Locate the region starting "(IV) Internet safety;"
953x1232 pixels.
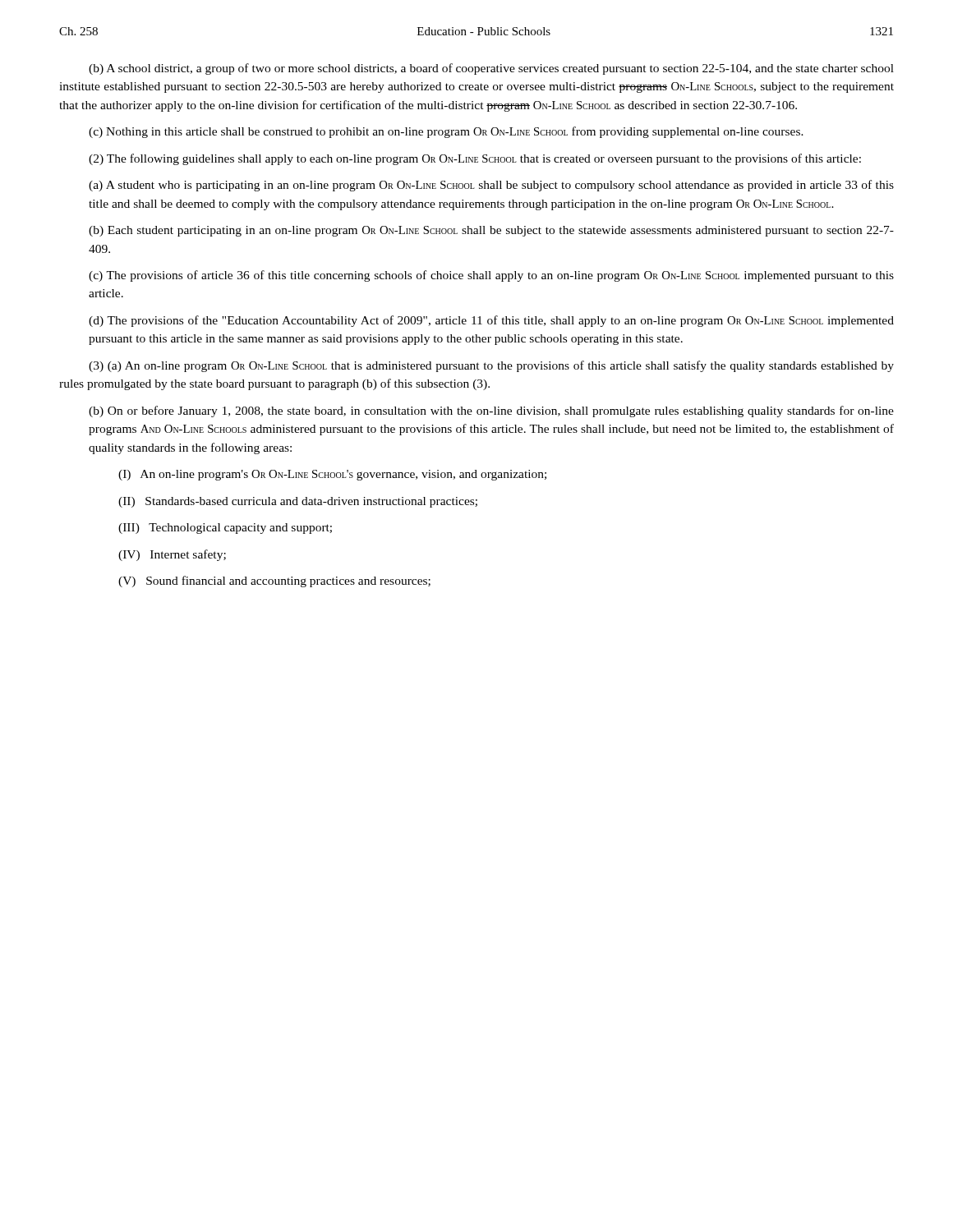172,554
